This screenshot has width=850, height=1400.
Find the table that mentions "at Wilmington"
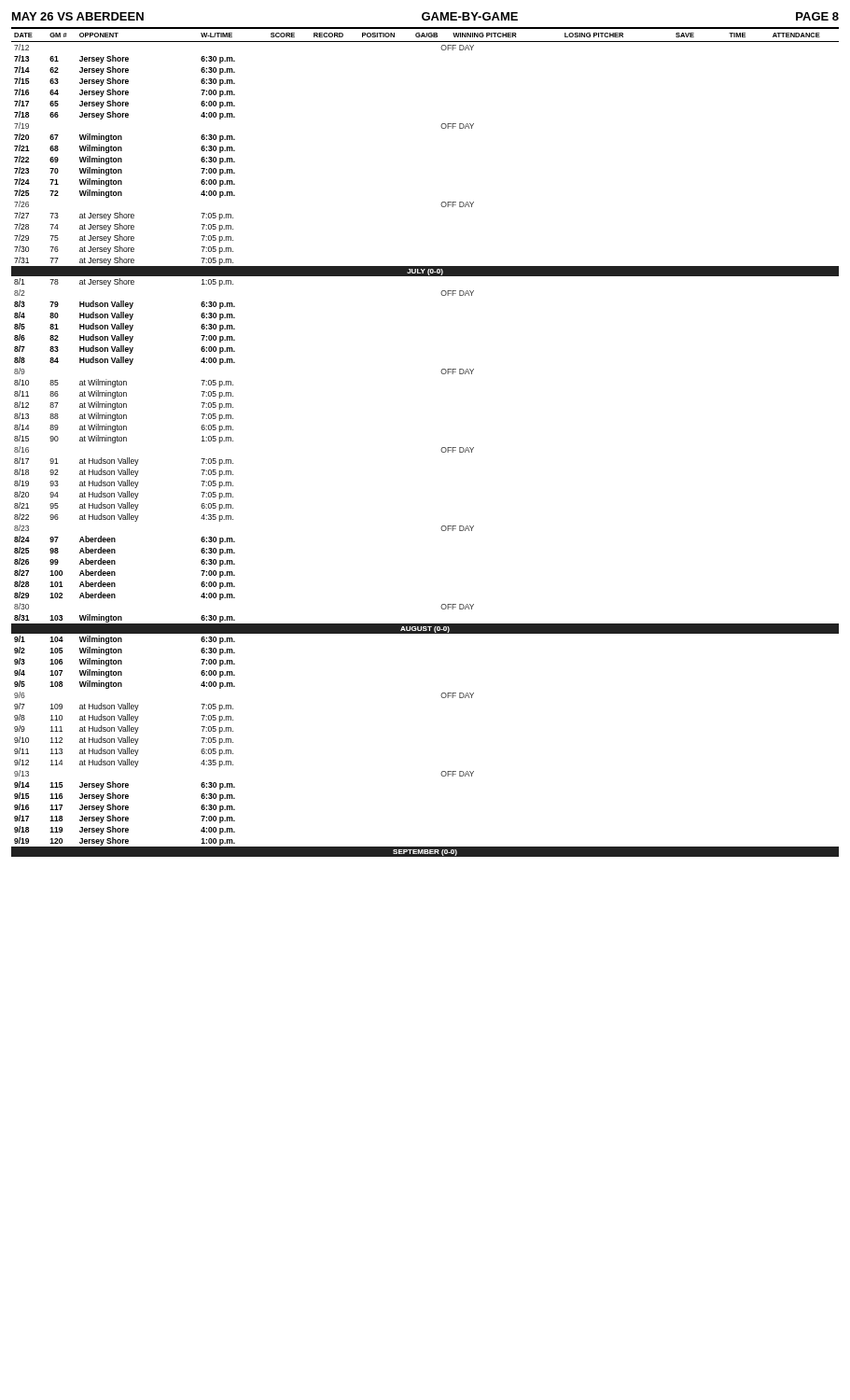[425, 442]
